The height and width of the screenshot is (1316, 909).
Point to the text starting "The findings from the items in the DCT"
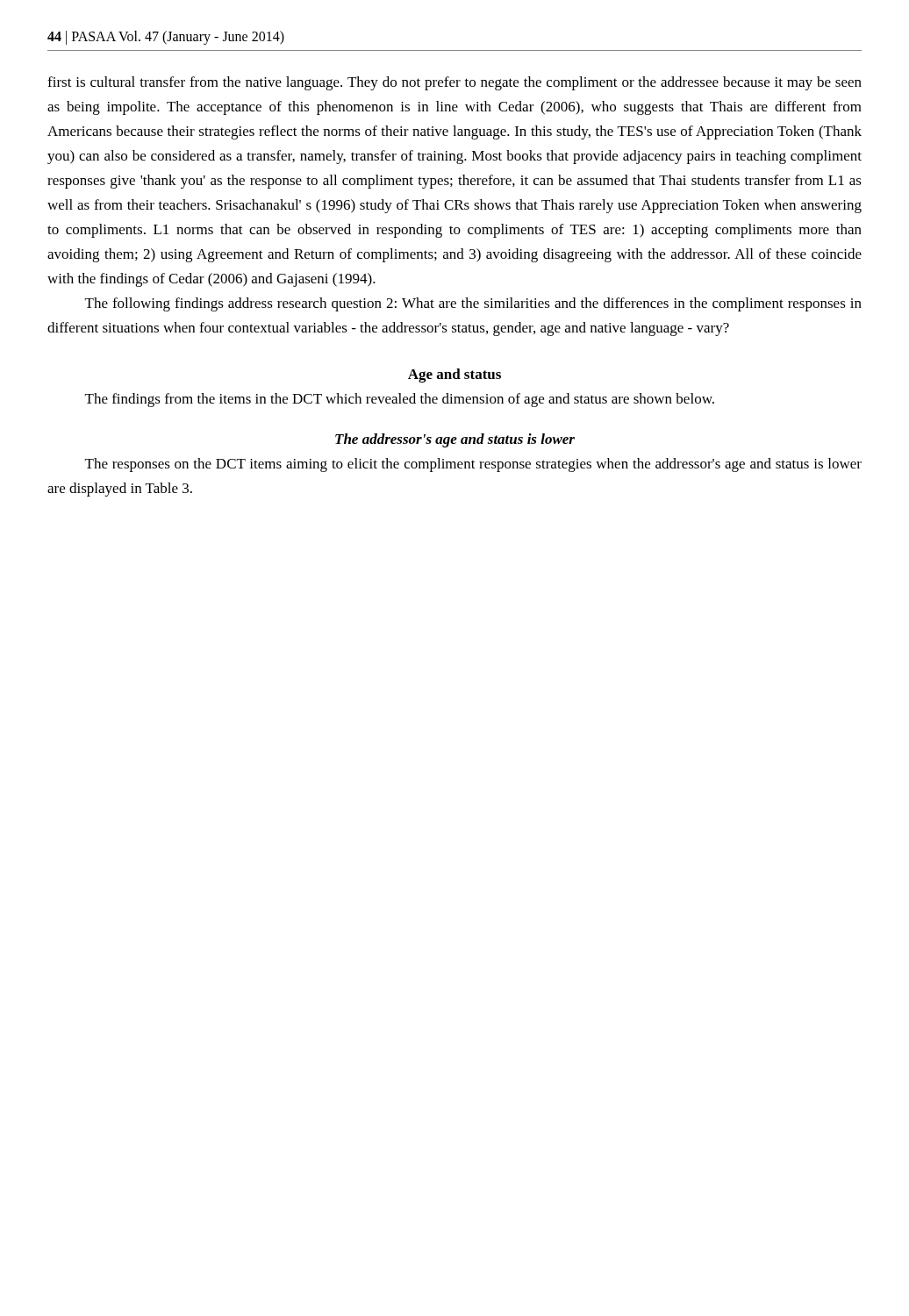coord(454,399)
